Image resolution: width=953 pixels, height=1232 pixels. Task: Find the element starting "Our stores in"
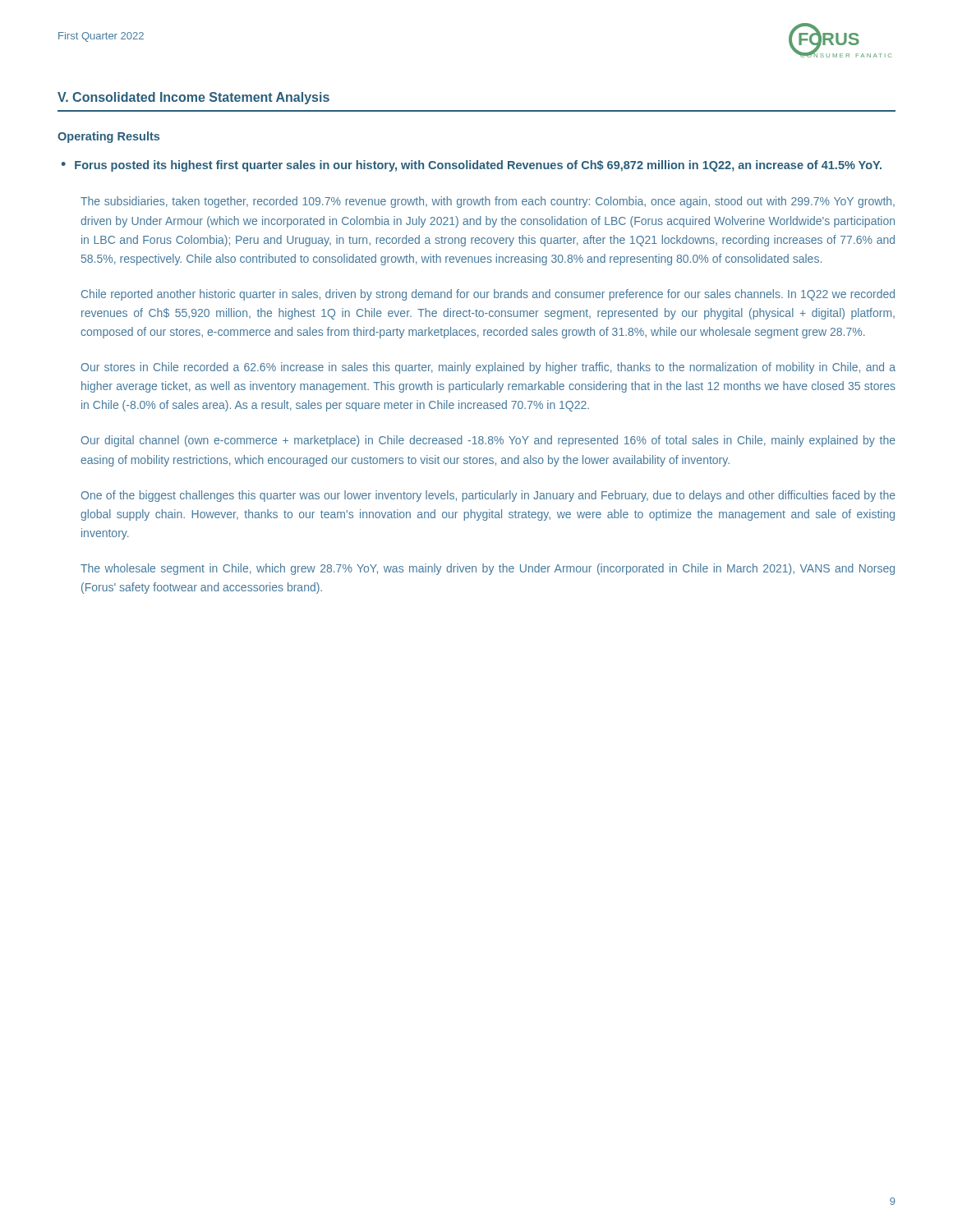click(488, 386)
